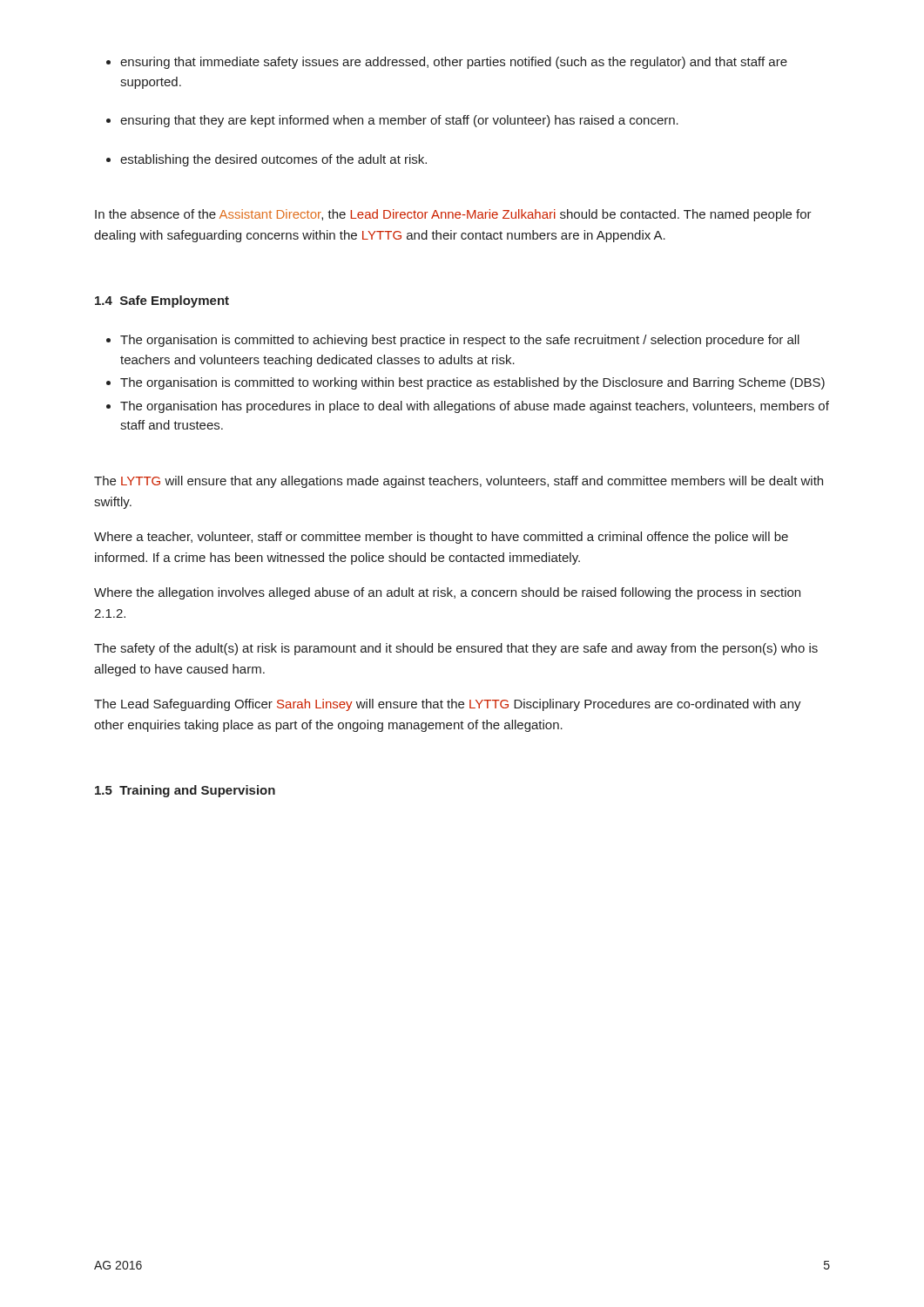The image size is (924, 1307).
Task: Select the text block starting "1.5 Training and Supervision"
Action: [185, 789]
